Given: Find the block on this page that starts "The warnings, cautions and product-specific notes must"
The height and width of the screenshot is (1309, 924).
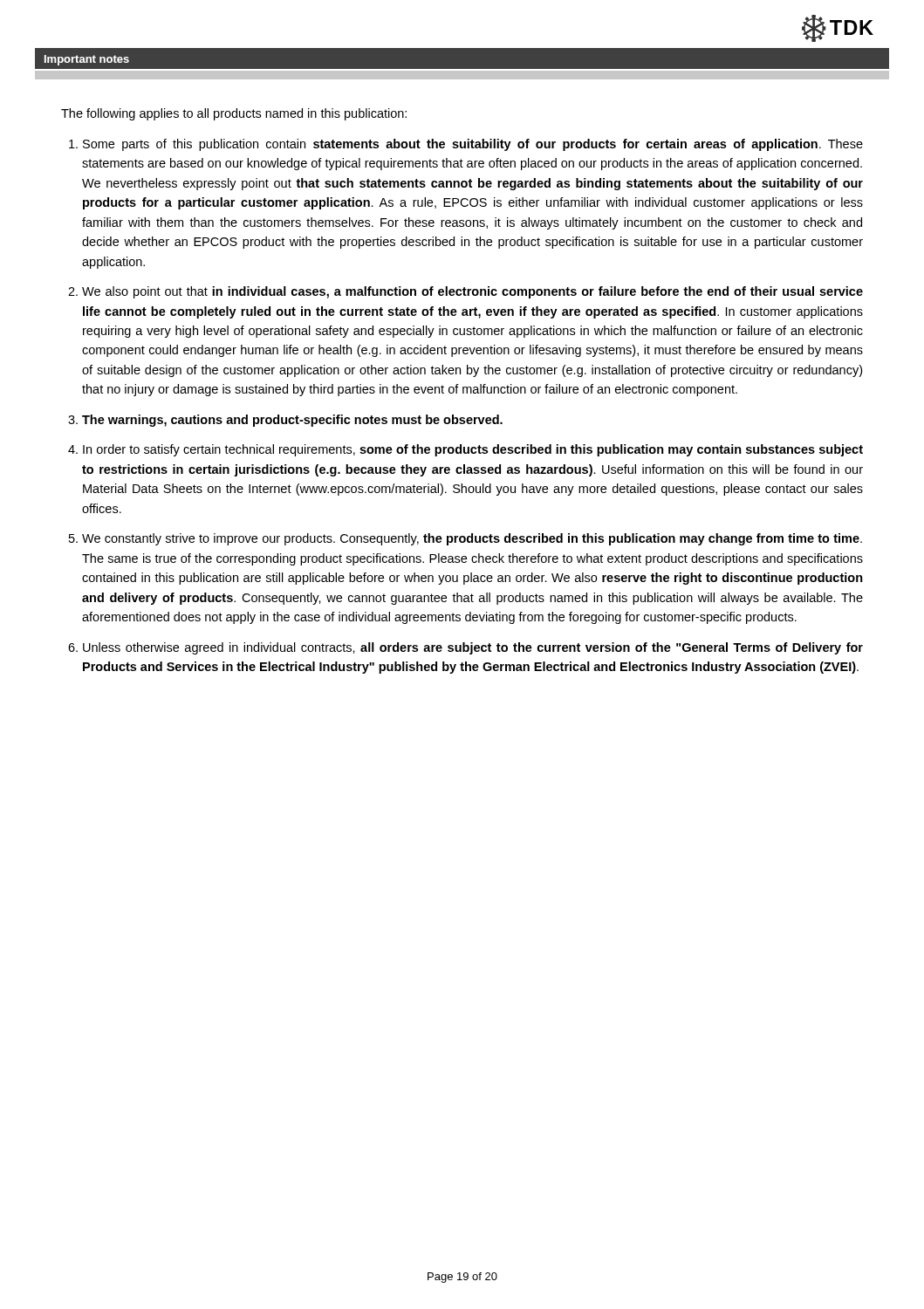Looking at the screenshot, I should [293, 420].
